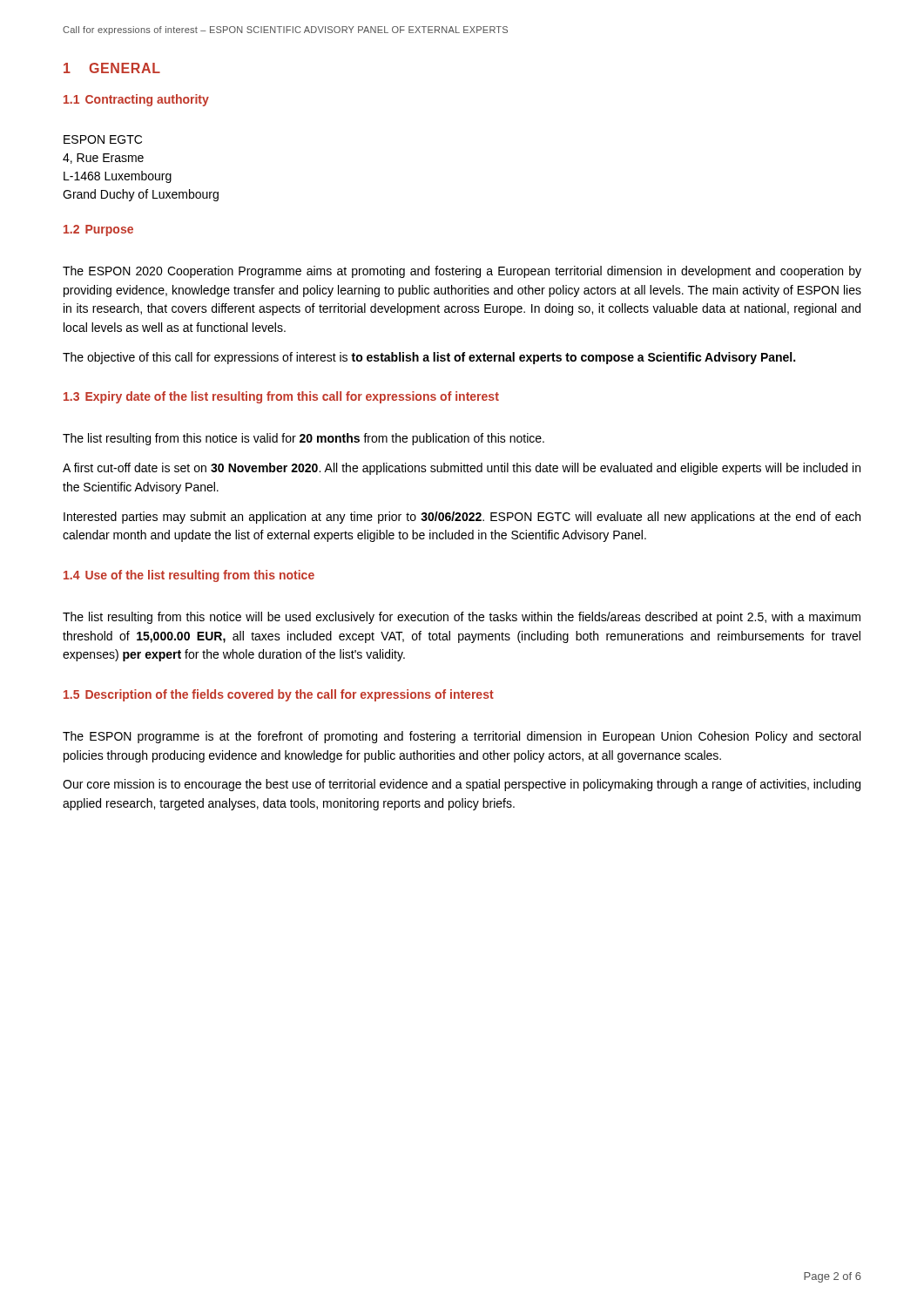Select the text block that reads "Interested parties may submit an"
Image resolution: width=924 pixels, height=1307 pixels.
click(x=462, y=526)
